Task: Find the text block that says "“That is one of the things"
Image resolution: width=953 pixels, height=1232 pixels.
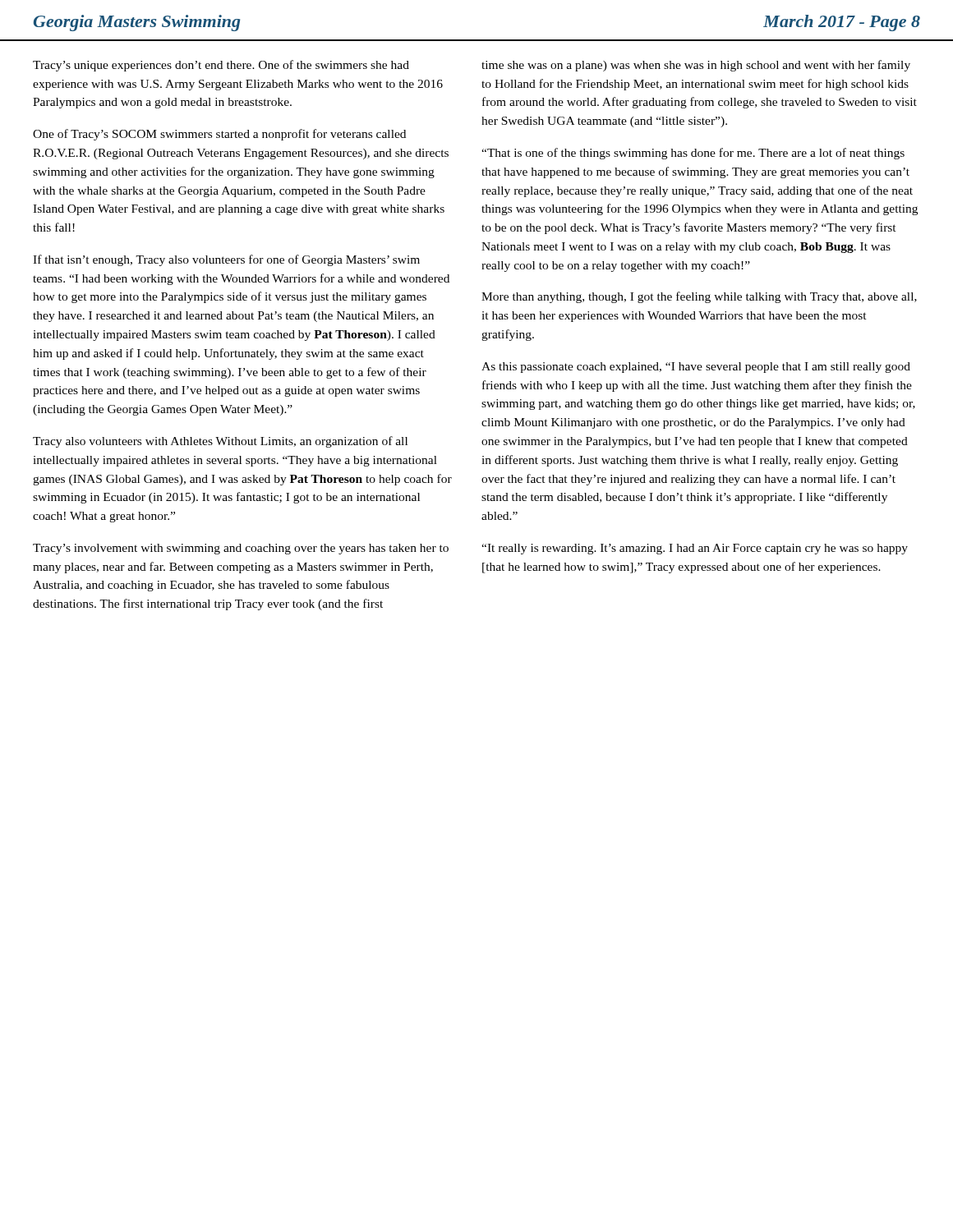Action: pyautogui.click(x=700, y=209)
